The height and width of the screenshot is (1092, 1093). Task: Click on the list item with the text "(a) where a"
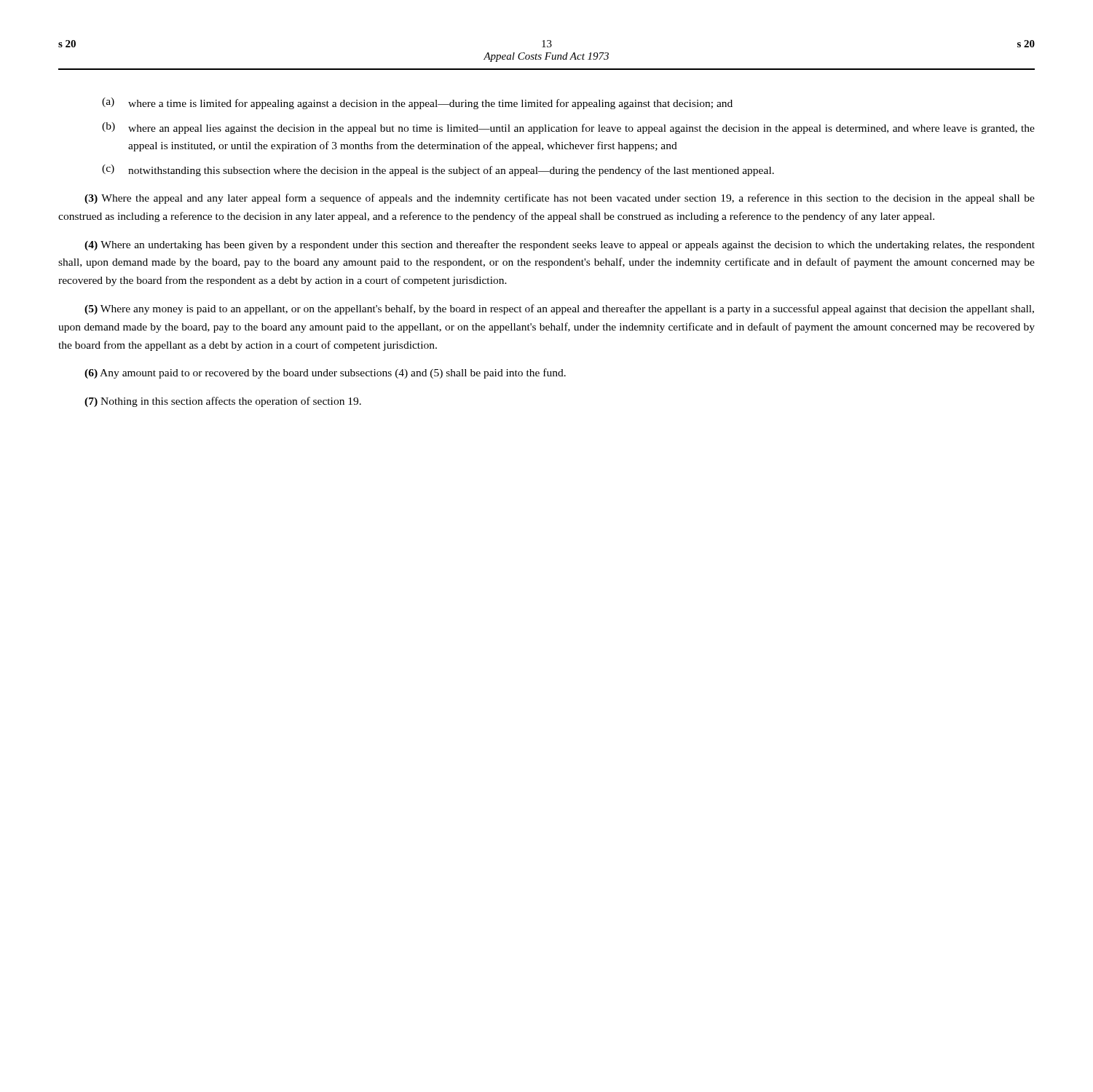[x=417, y=103]
